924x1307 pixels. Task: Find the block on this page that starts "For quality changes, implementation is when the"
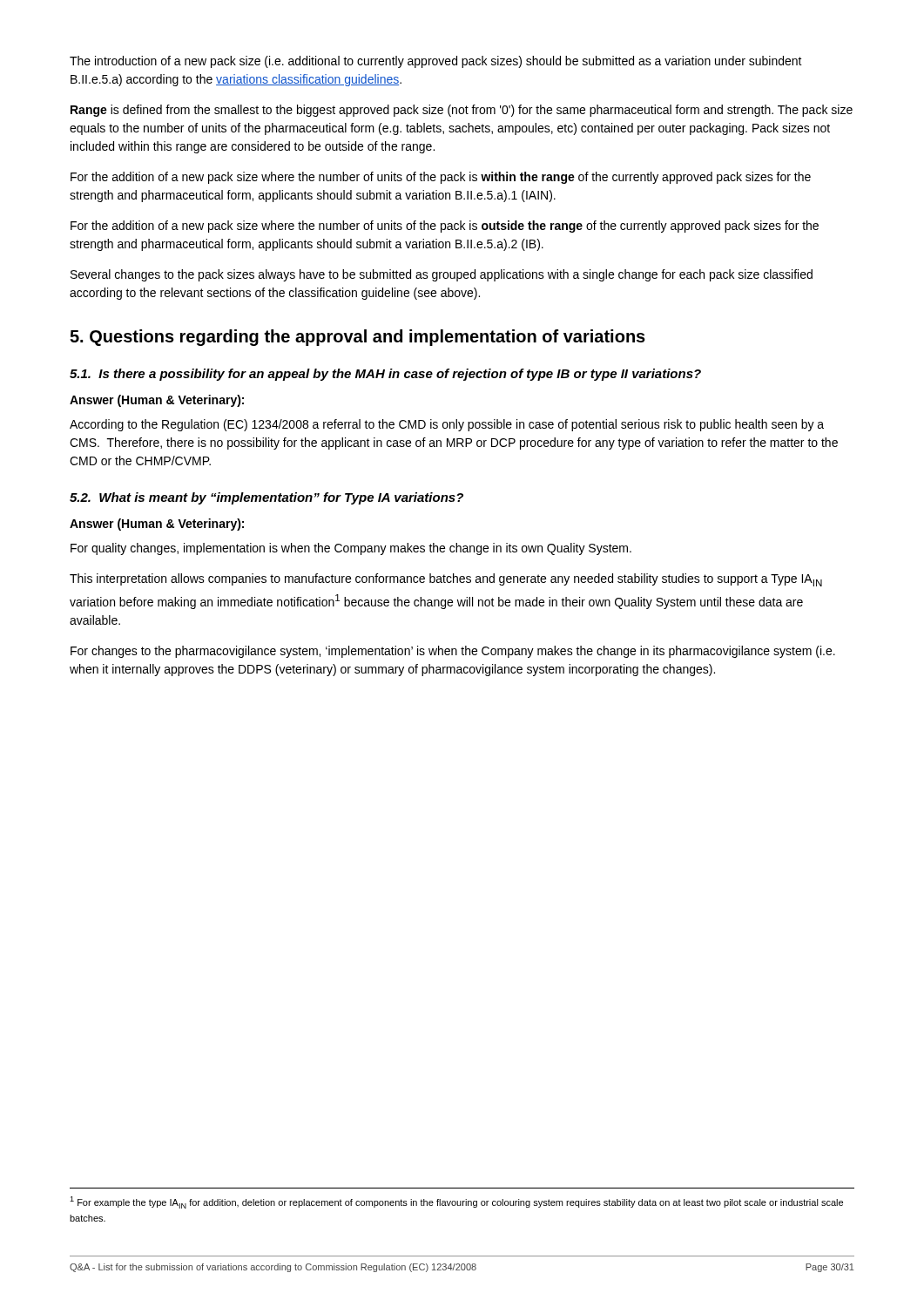click(462, 549)
